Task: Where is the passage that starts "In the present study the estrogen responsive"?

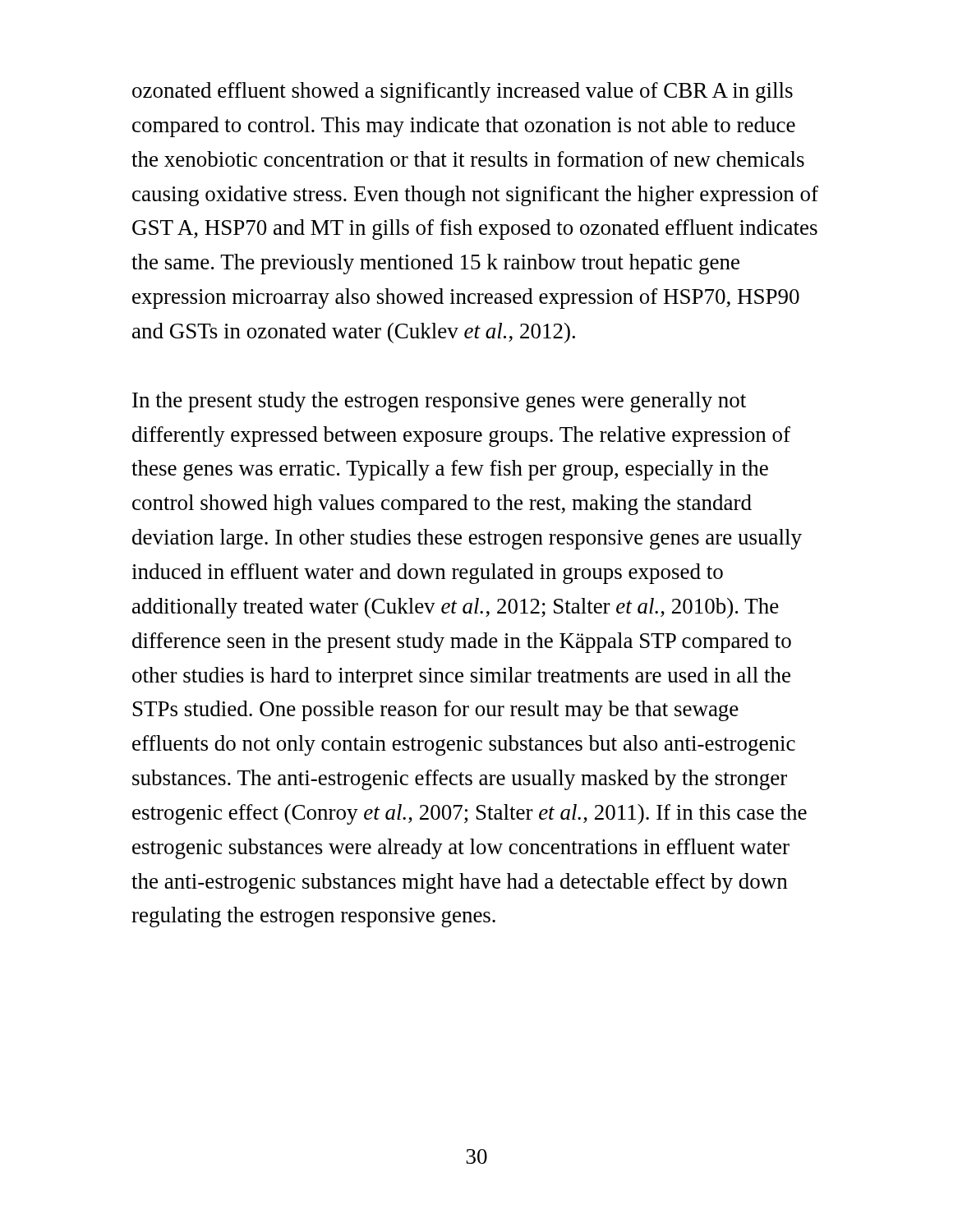Action: [x=469, y=658]
